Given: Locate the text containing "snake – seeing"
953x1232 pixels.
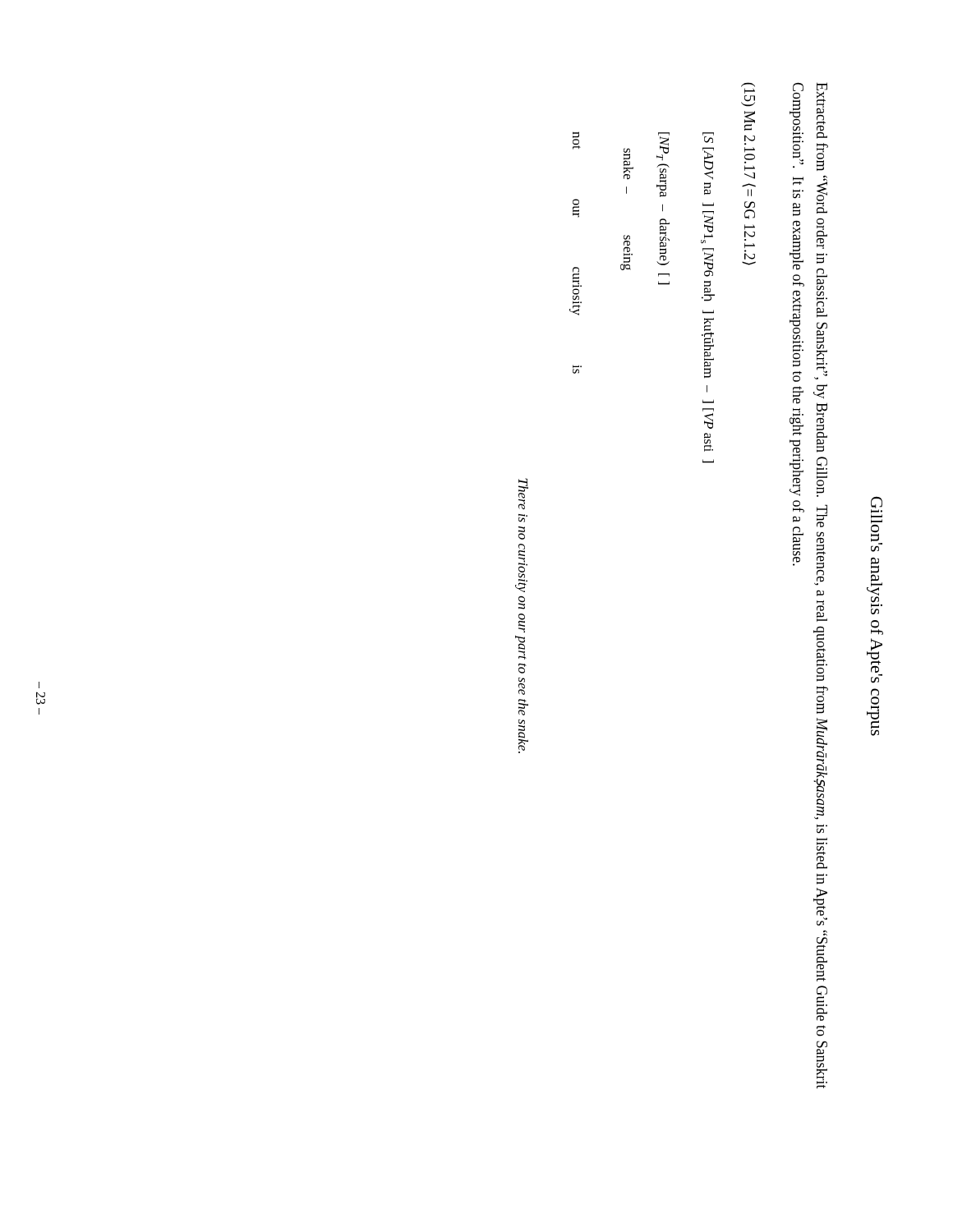Looking at the screenshot, I should click(628, 209).
